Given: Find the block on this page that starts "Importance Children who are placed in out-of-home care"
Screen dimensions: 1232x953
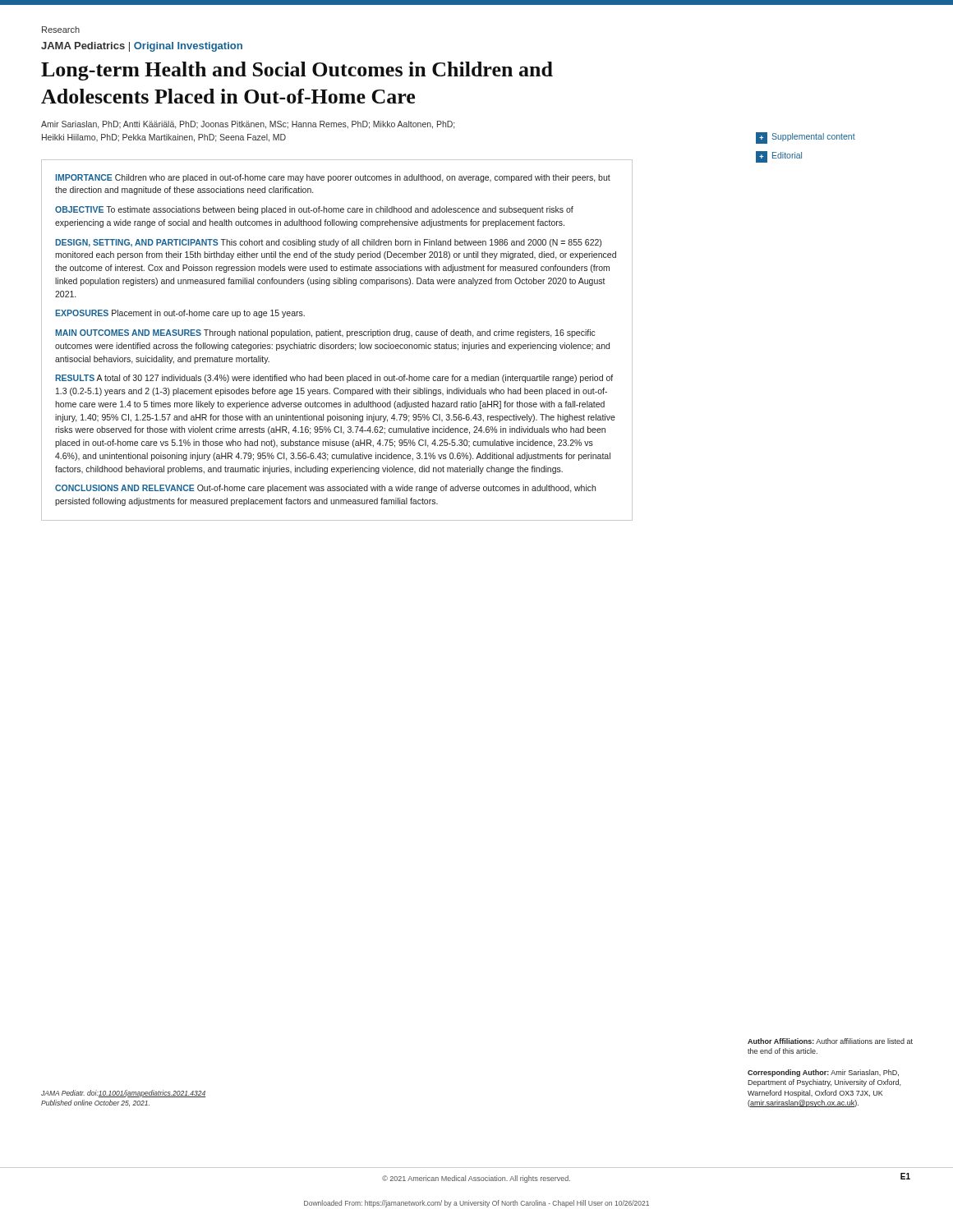Looking at the screenshot, I should tap(337, 340).
